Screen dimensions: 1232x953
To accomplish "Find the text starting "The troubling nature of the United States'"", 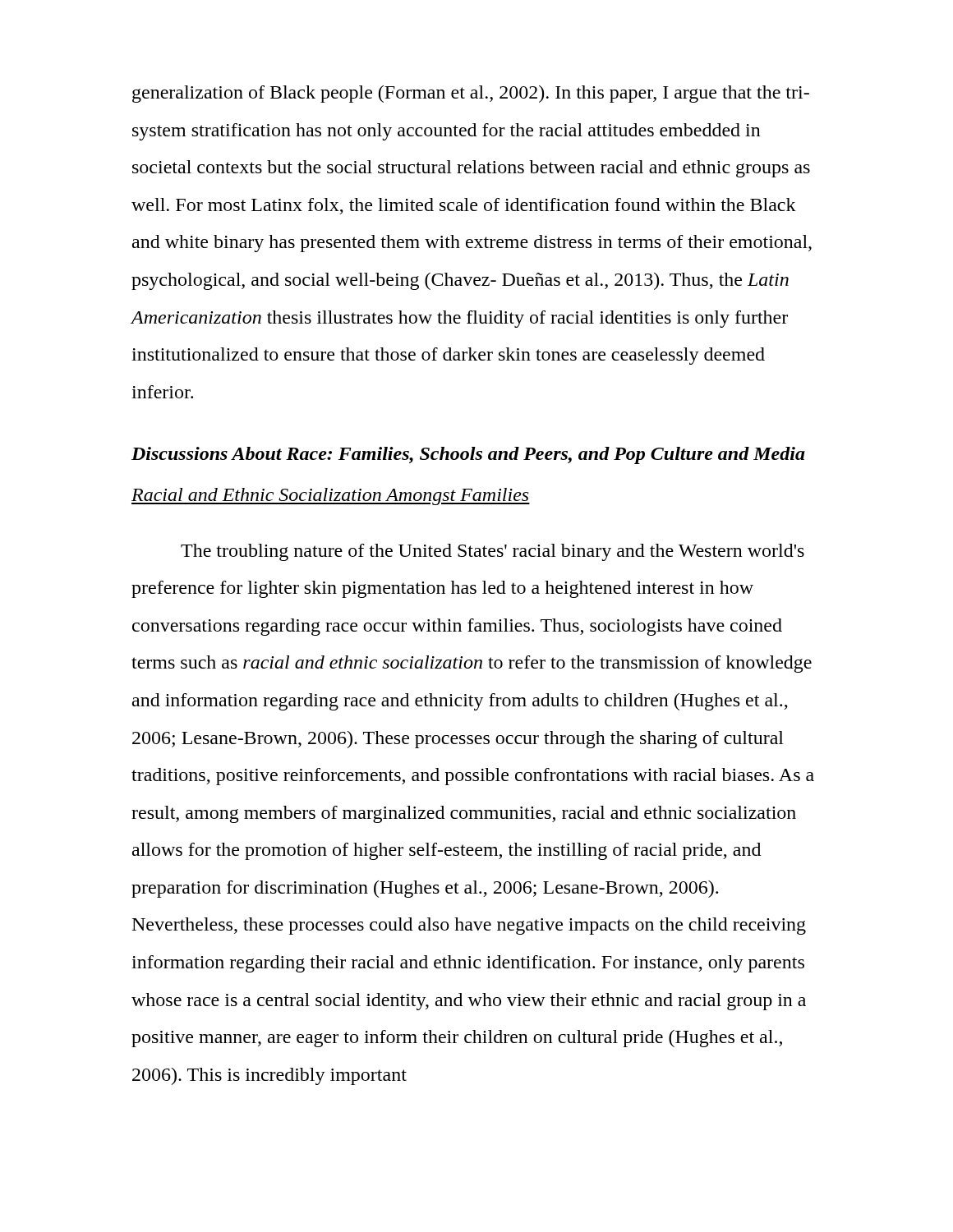I will click(476, 813).
